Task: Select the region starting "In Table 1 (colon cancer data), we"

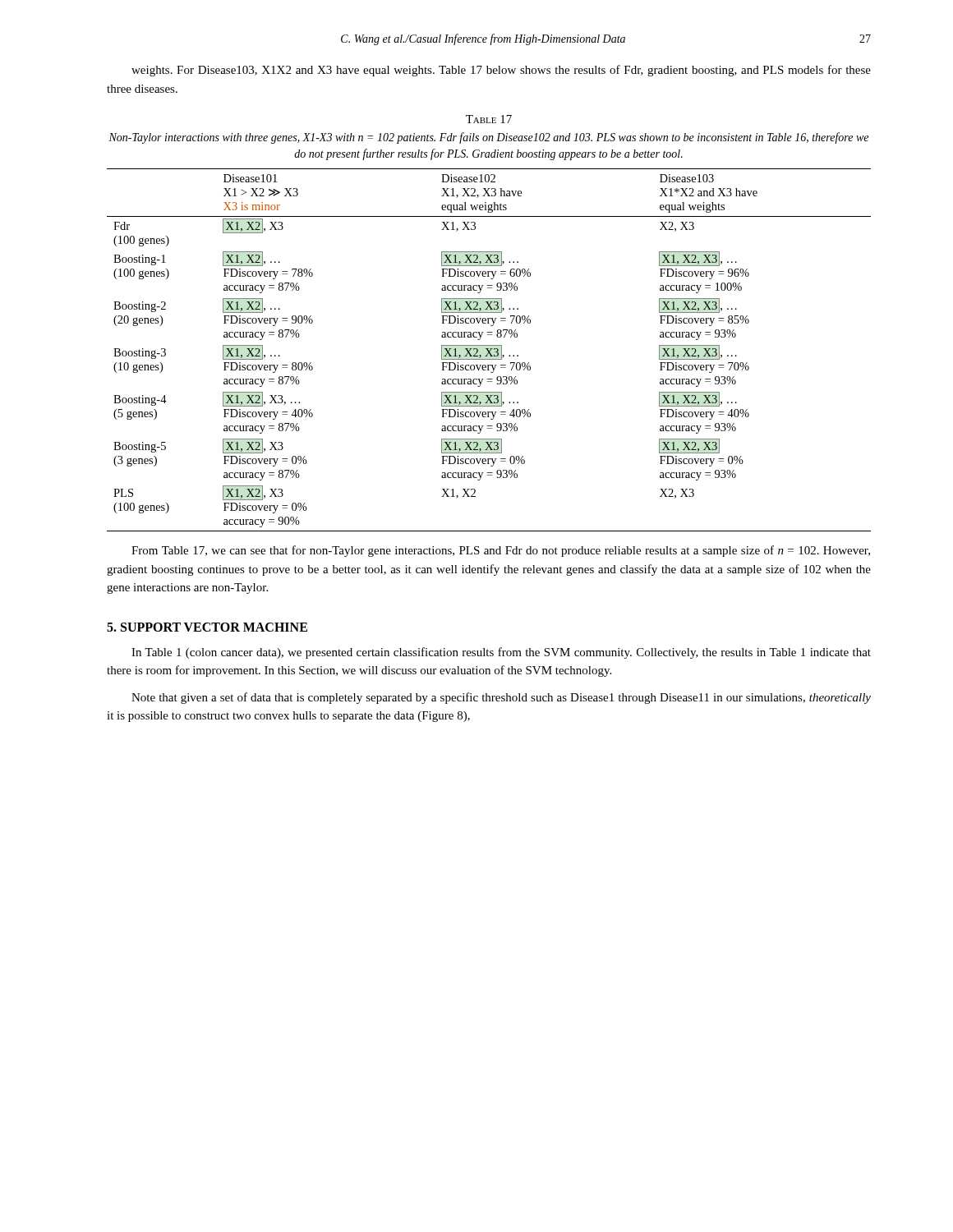Action: 489,661
